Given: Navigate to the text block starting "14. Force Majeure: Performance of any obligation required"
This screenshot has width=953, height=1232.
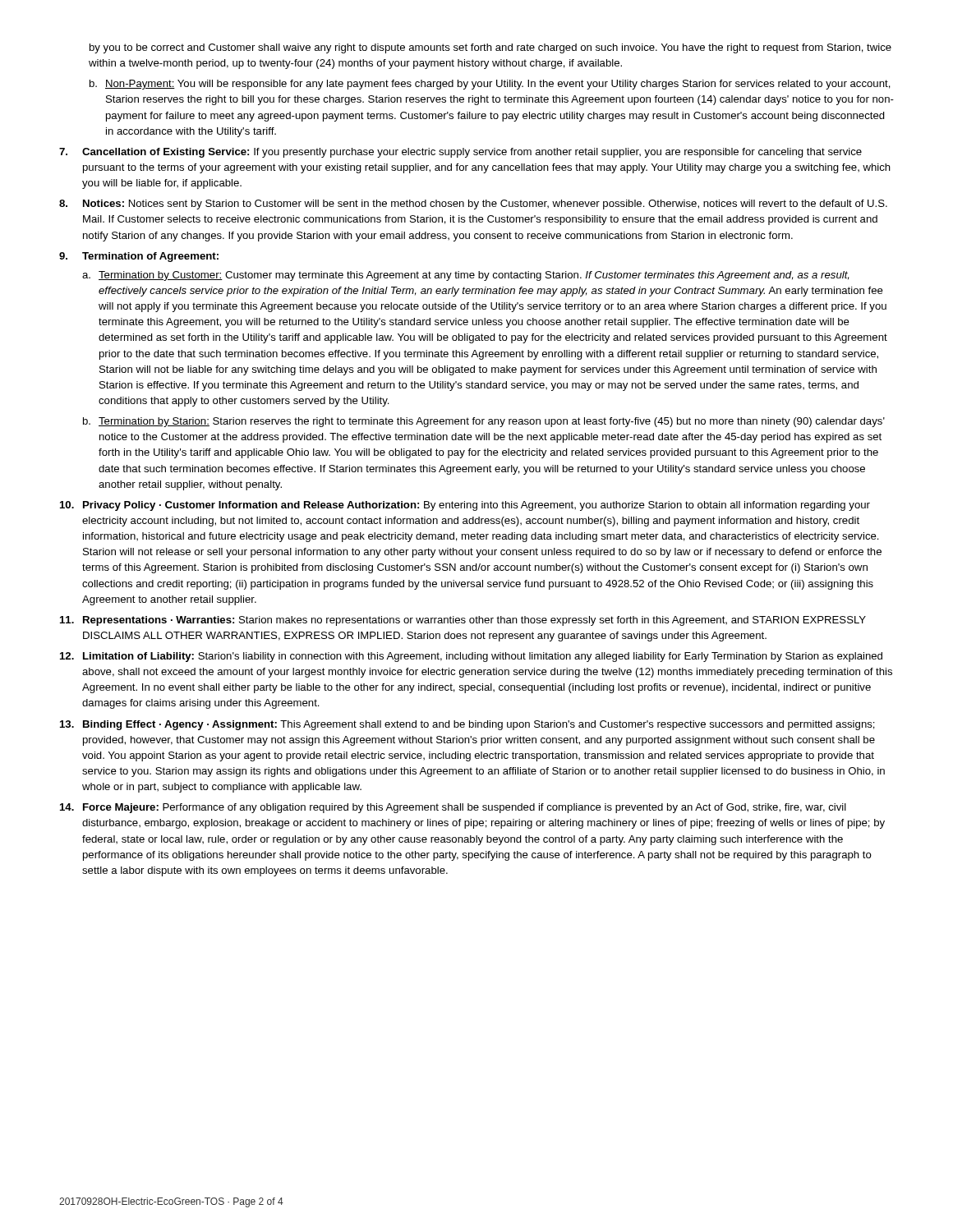Looking at the screenshot, I should 476,839.
